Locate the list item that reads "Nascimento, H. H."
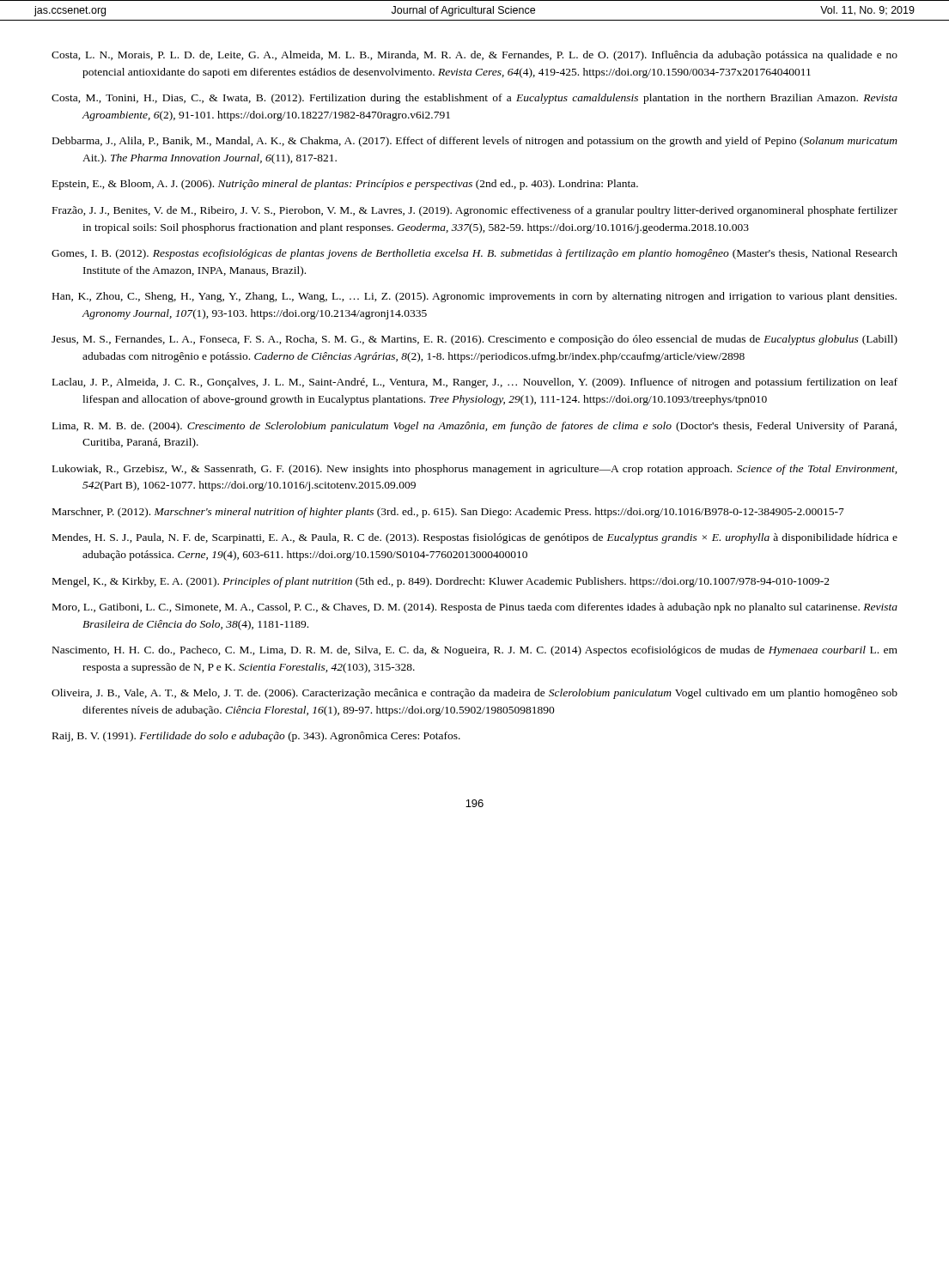949x1288 pixels. [x=474, y=658]
